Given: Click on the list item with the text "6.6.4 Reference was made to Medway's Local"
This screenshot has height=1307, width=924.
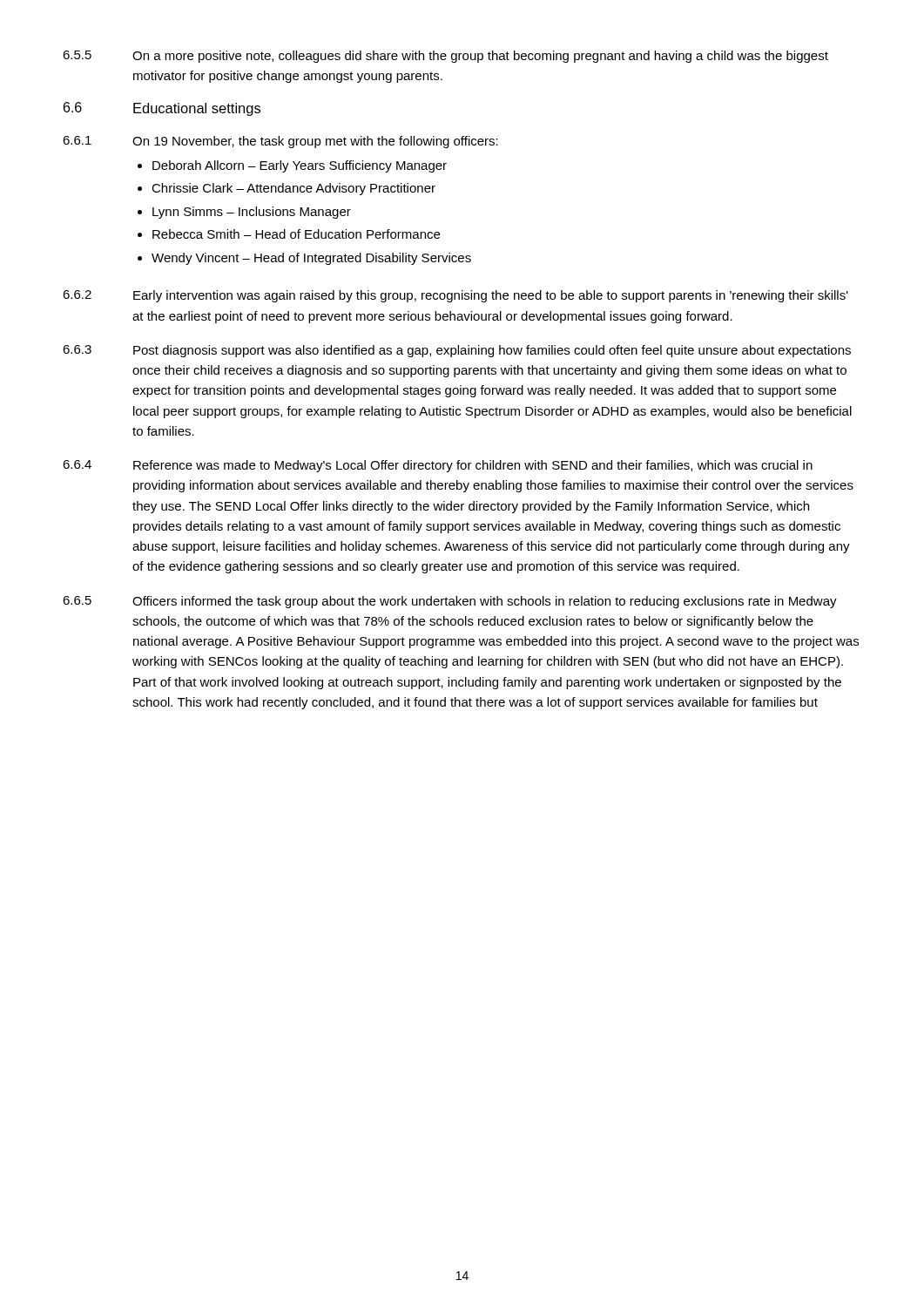Looking at the screenshot, I should coord(462,516).
